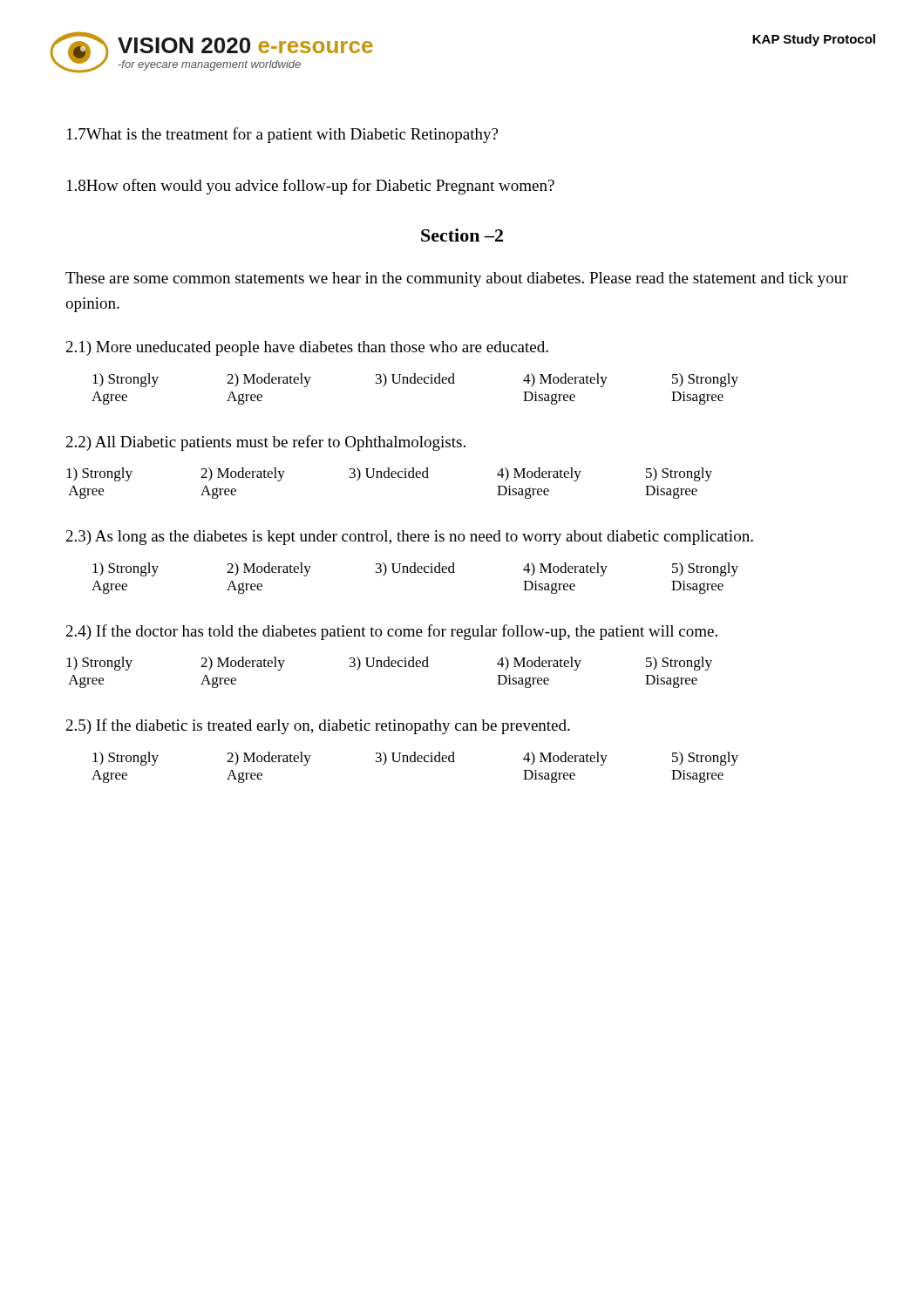Locate the text "Section –2"
This screenshot has width=924, height=1308.
click(462, 235)
